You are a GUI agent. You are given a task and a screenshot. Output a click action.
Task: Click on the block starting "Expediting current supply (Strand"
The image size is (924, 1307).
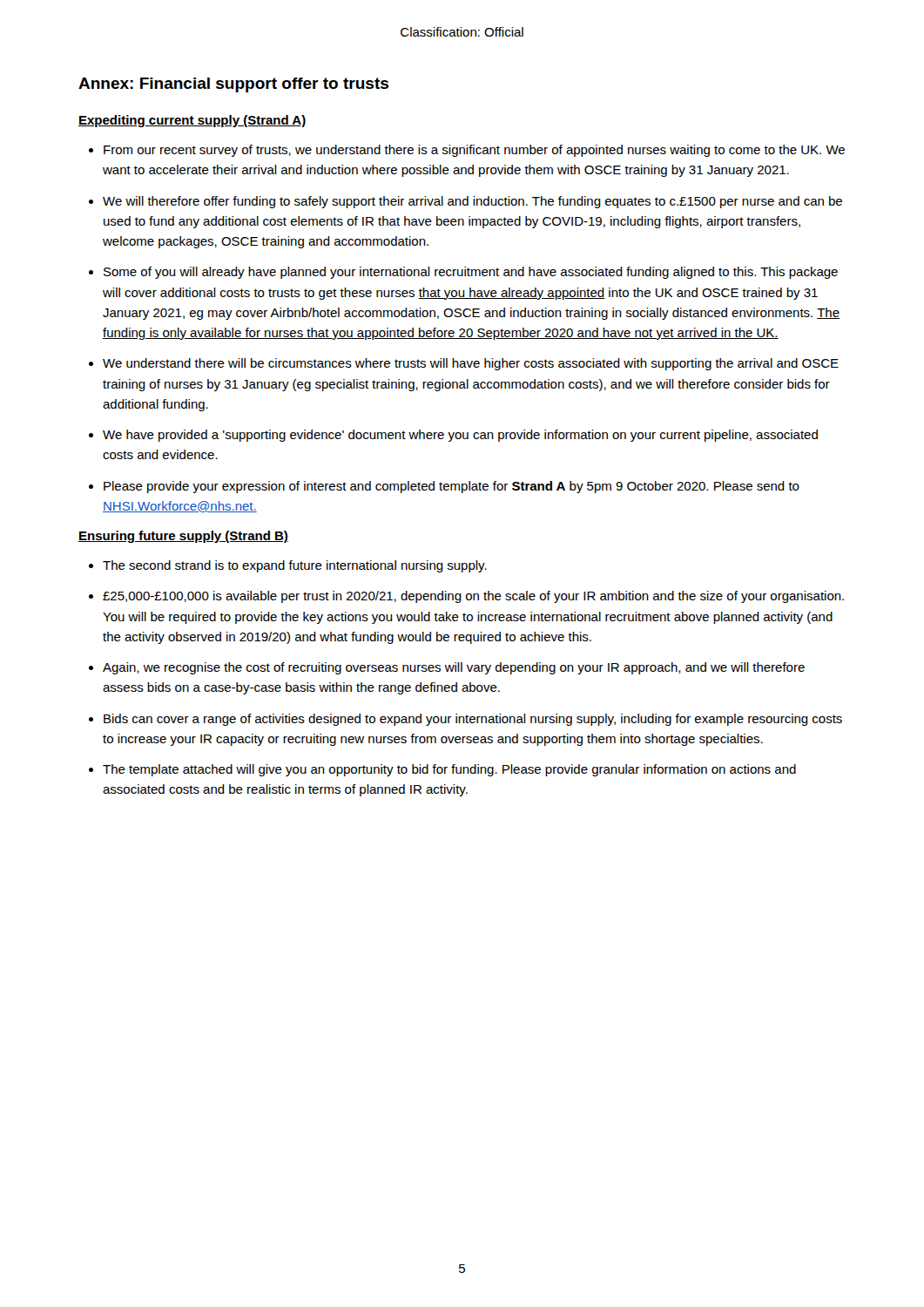(x=192, y=120)
